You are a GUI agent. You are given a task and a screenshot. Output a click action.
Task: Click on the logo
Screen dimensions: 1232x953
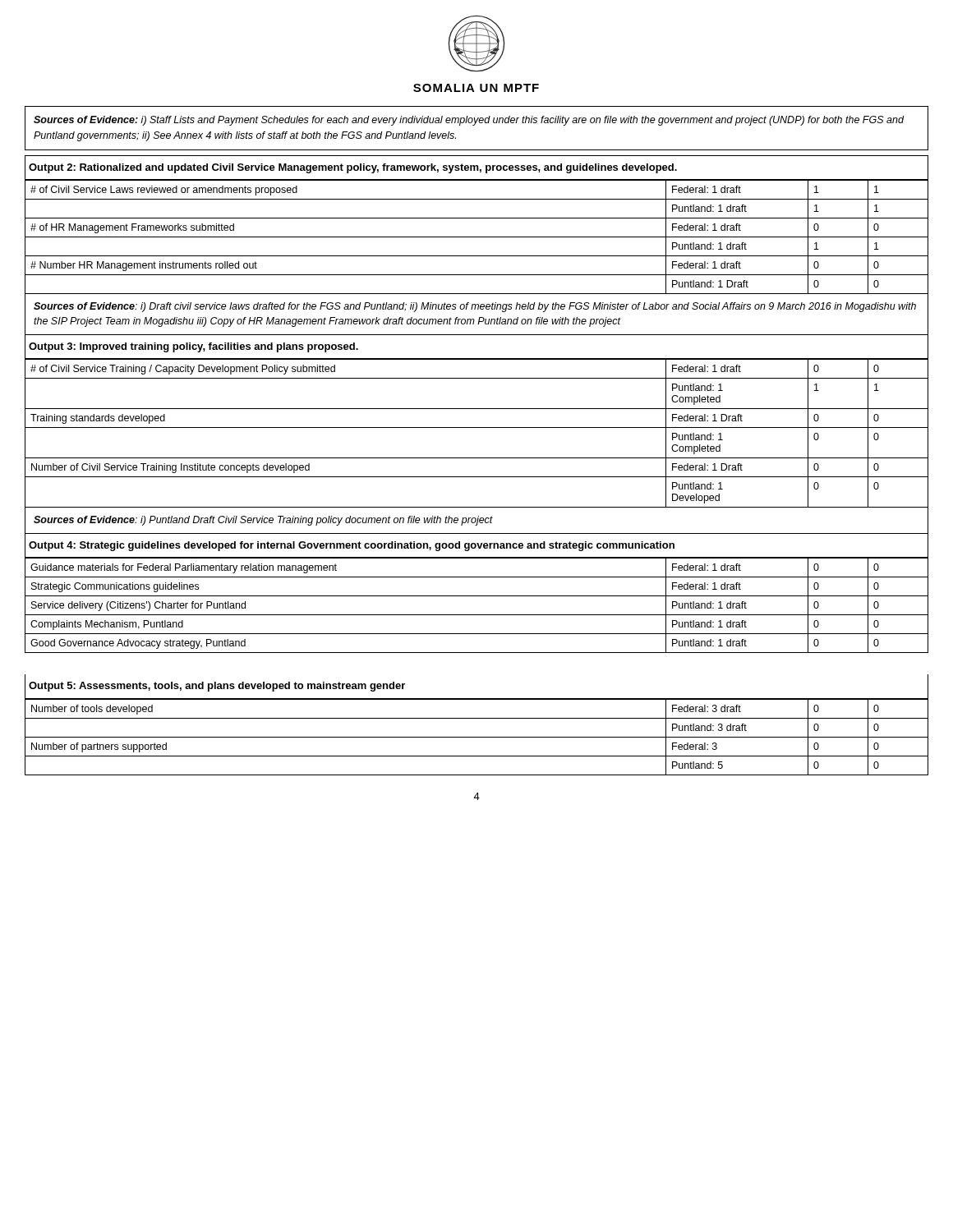(476, 44)
